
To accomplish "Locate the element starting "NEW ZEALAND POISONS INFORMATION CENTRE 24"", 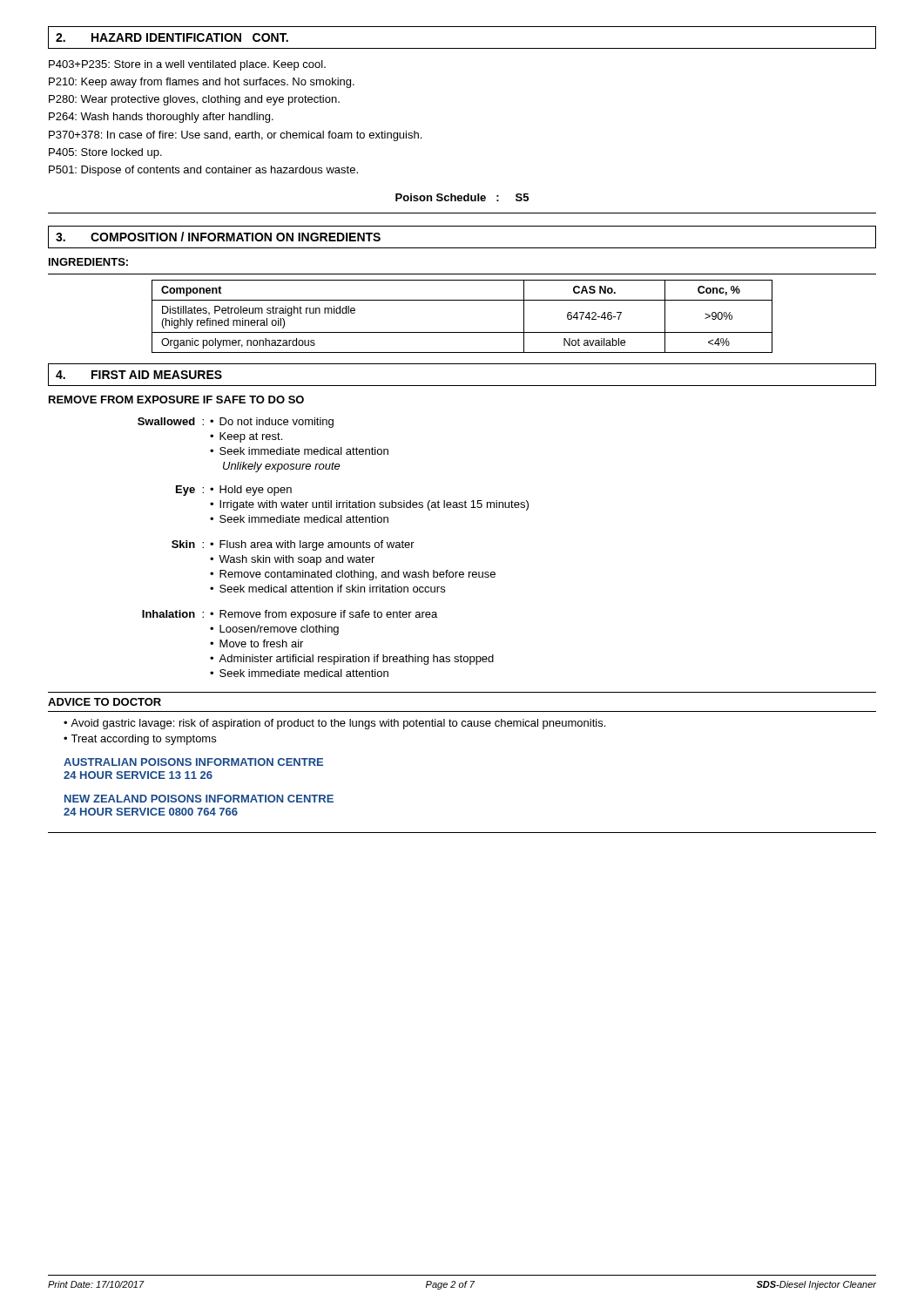I will (x=199, y=799).
